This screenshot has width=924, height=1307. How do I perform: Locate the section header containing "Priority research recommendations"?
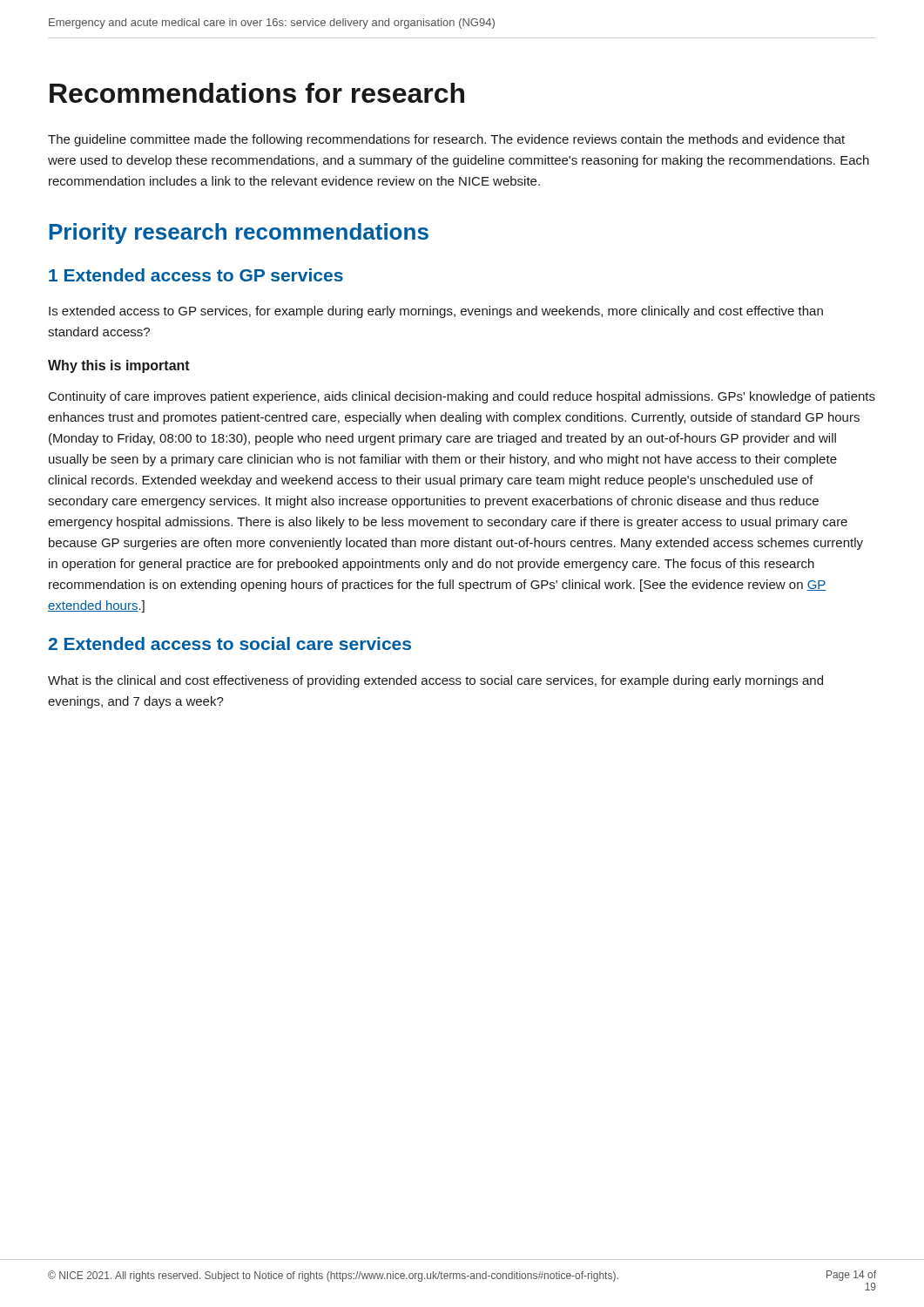point(239,232)
